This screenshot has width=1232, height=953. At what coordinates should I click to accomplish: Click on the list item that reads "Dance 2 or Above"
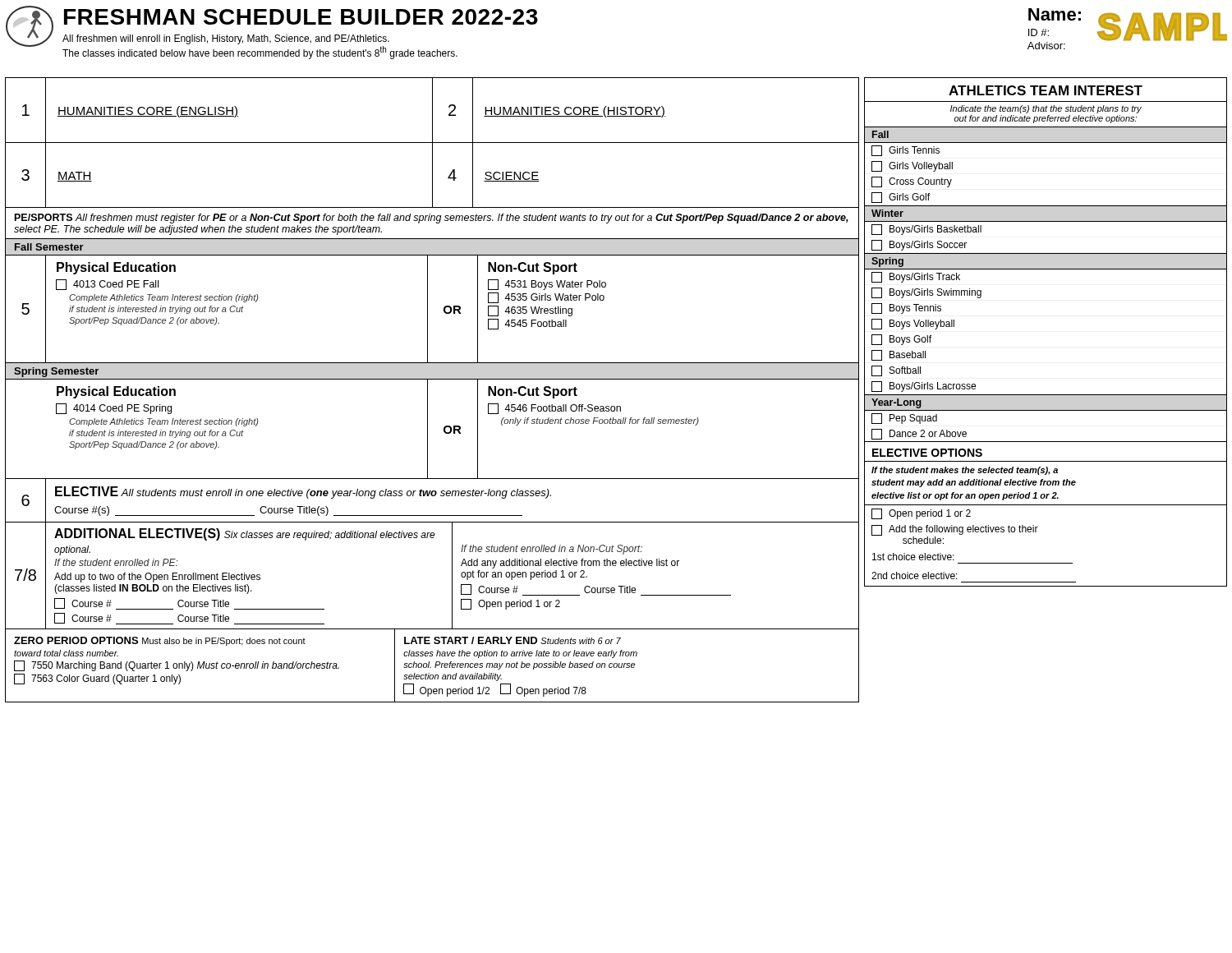(x=919, y=434)
